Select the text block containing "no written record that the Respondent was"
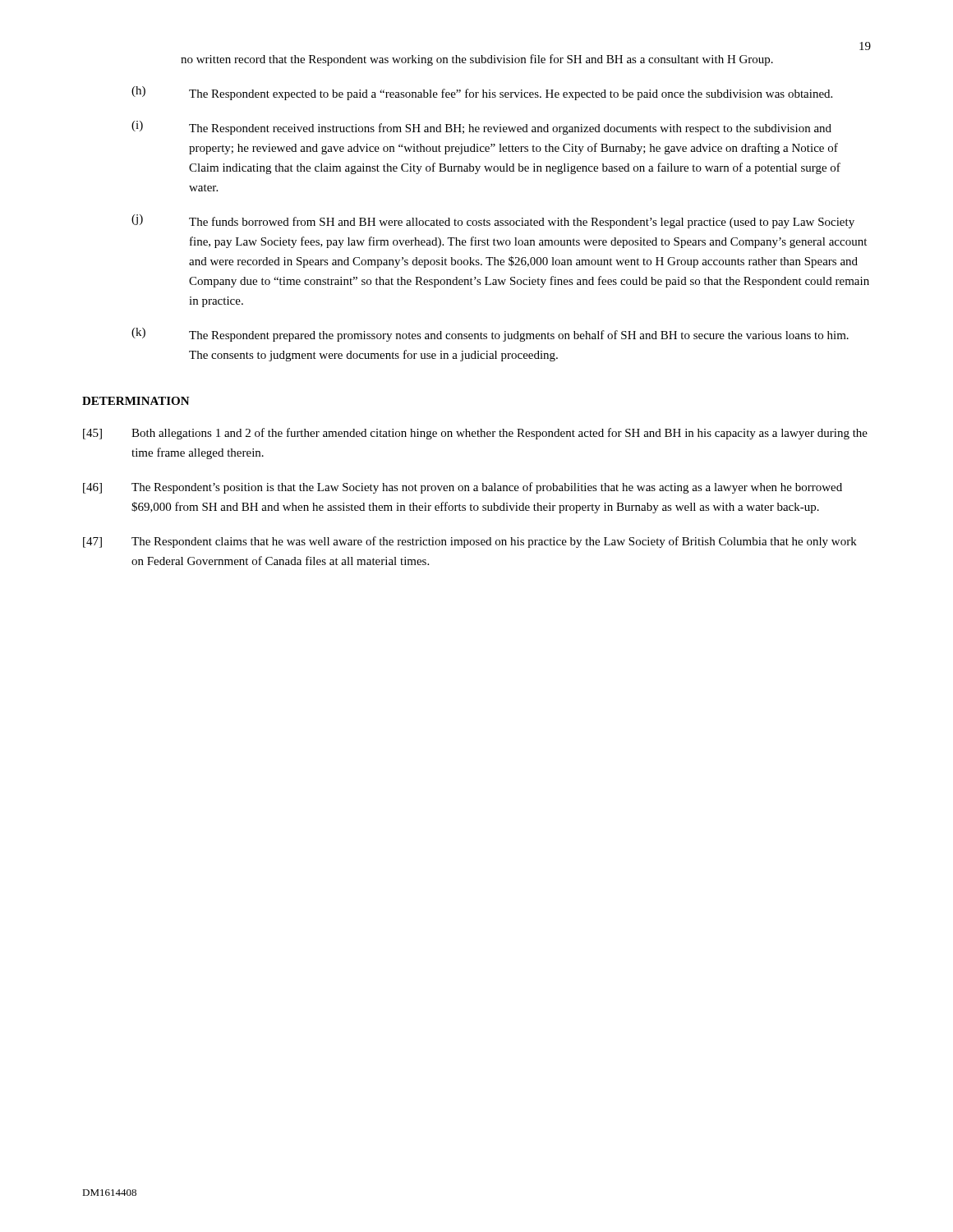 [x=477, y=59]
